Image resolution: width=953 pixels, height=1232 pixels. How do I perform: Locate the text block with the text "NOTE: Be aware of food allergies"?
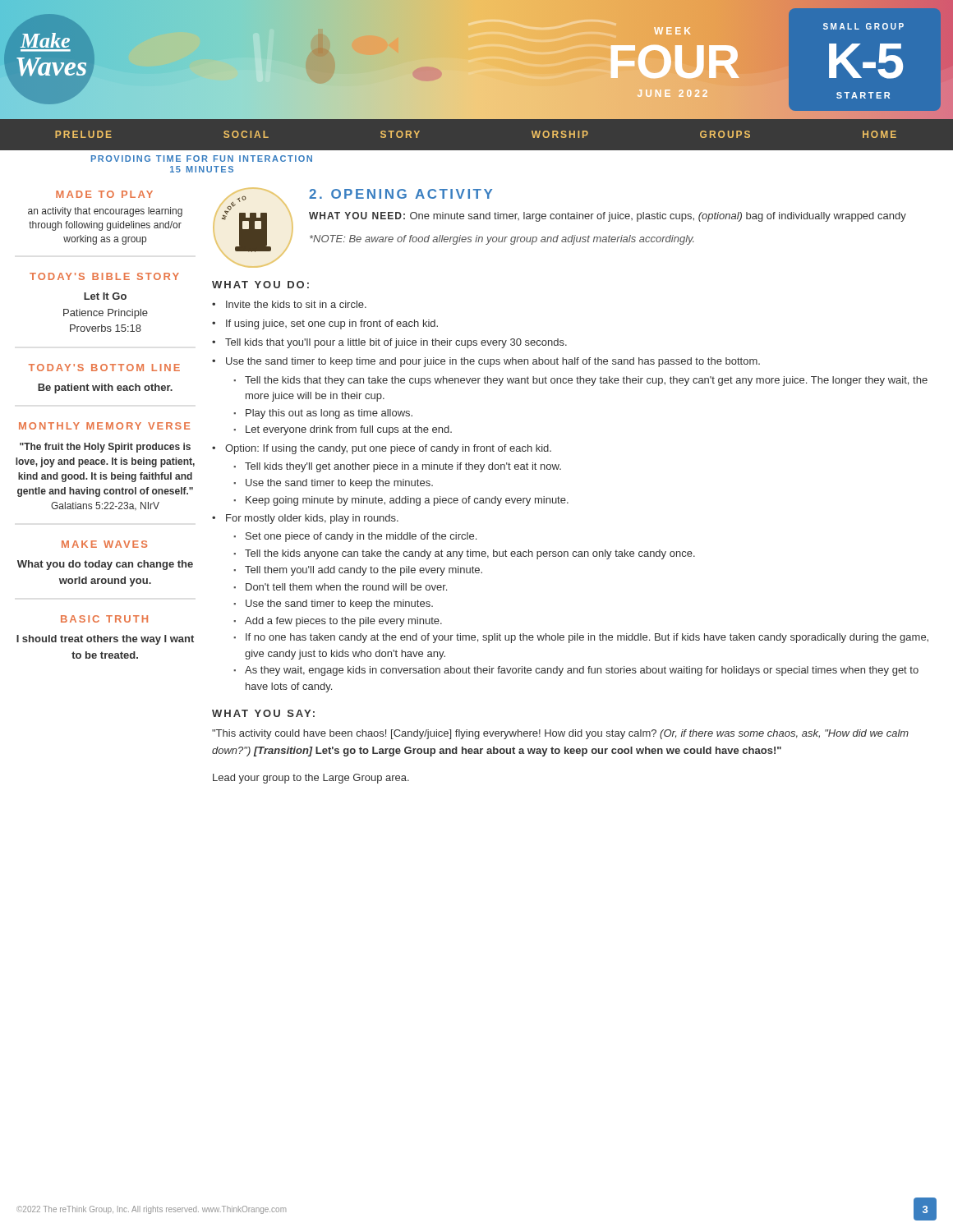click(x=502, y=239)
